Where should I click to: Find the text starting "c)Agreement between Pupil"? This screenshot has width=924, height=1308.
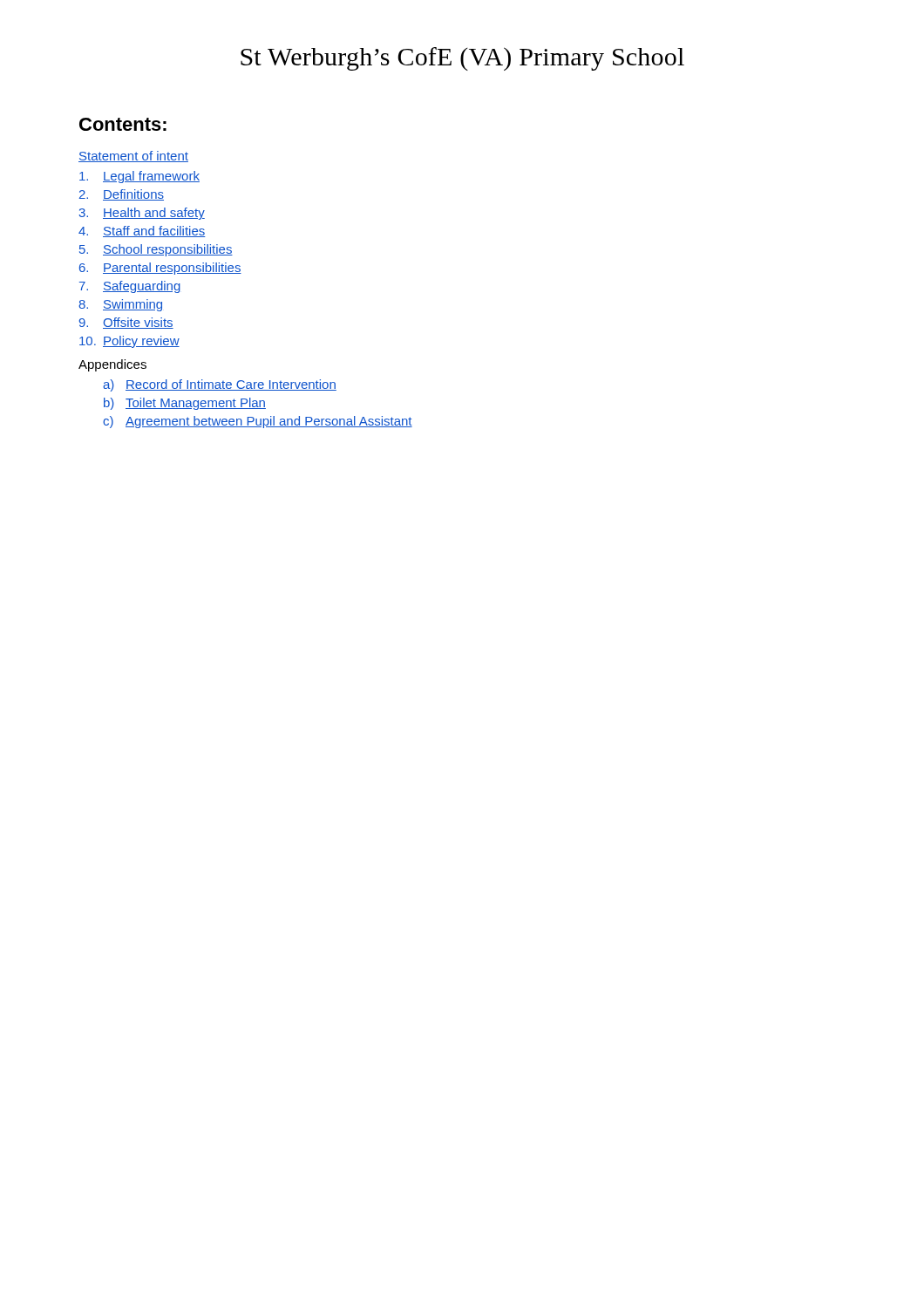click(257, 421)
